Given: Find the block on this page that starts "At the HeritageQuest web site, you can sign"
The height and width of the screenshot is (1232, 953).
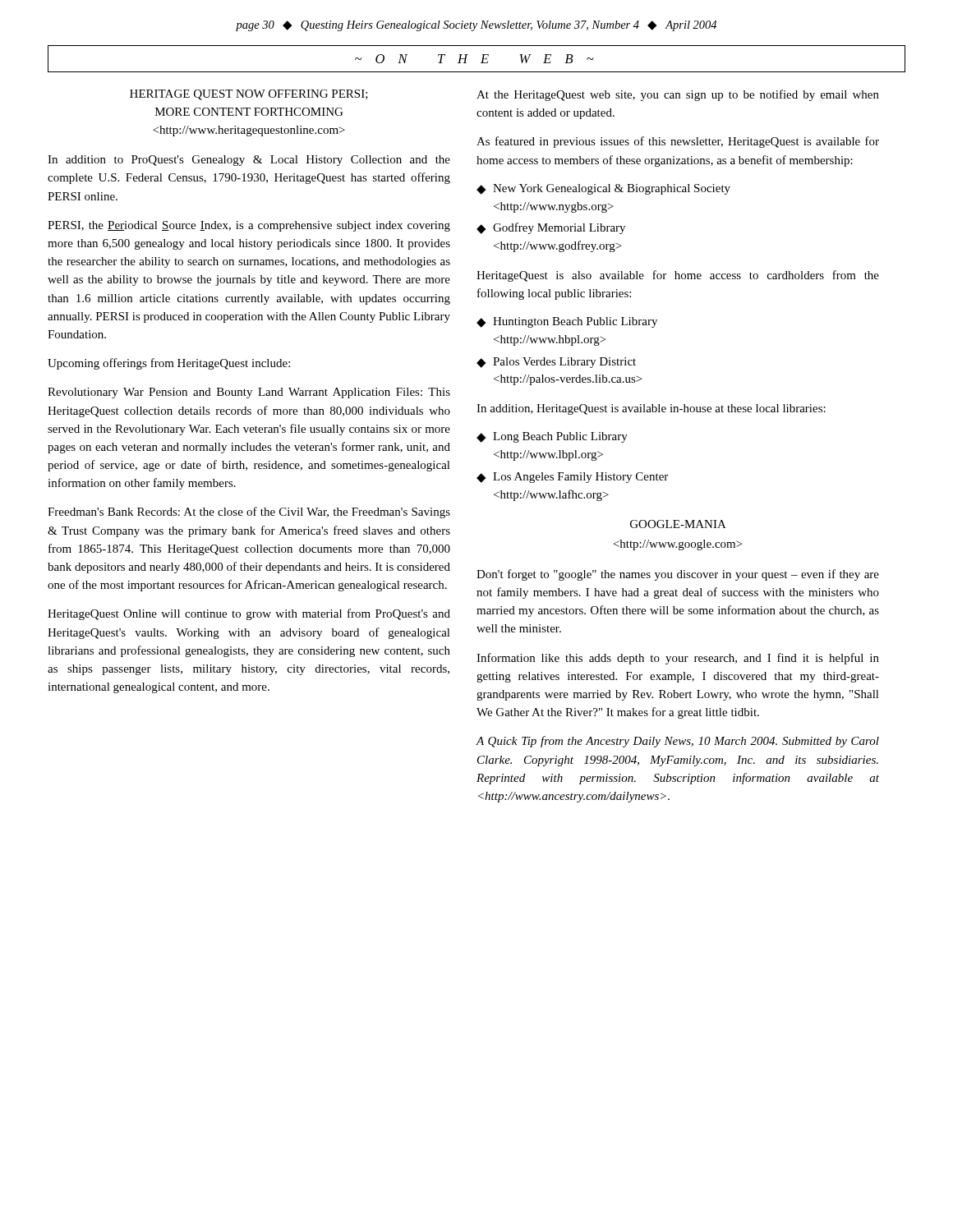Looking at the screenshot, I should [x=678, y=104].
